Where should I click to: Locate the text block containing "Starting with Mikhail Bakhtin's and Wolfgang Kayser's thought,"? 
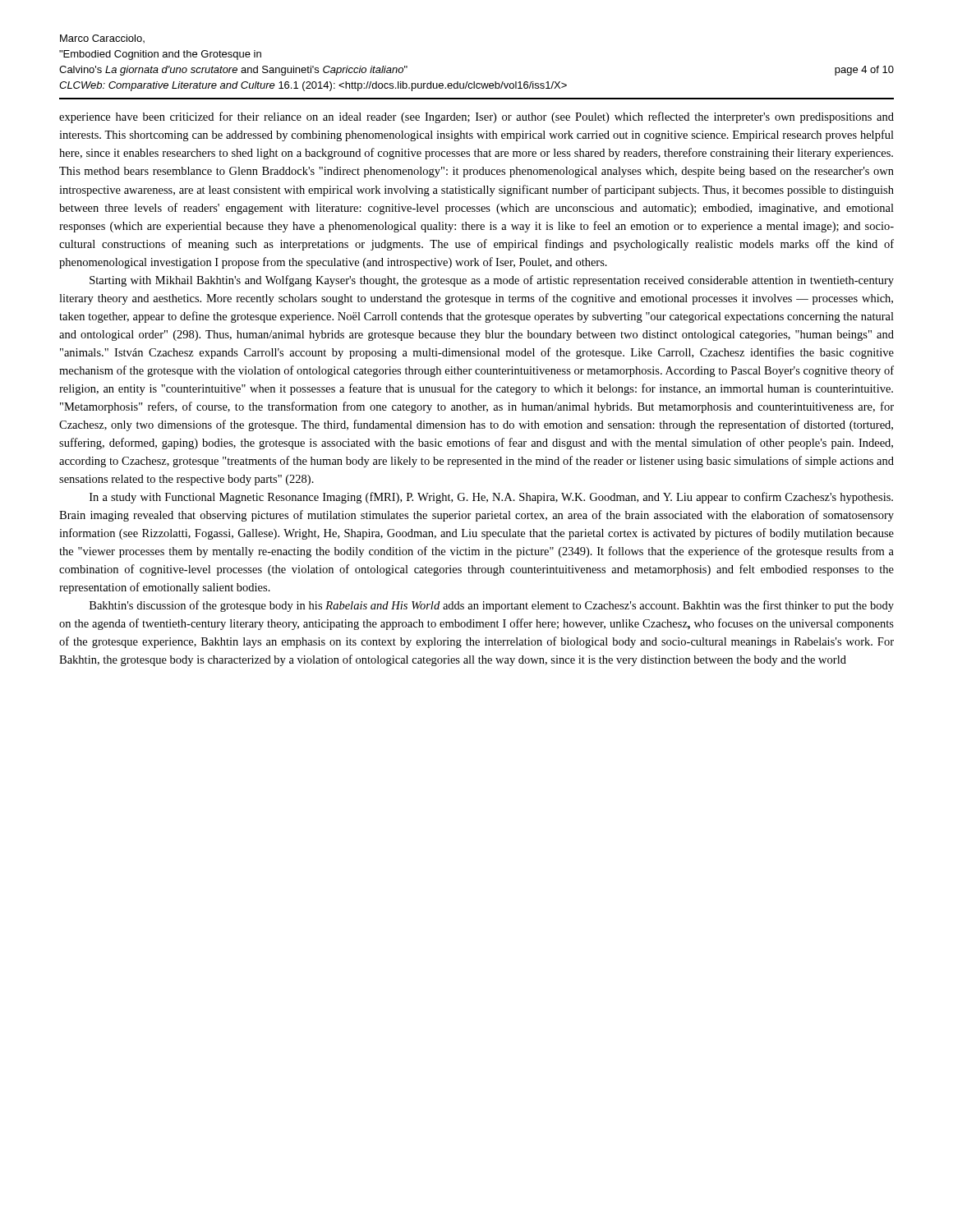click(476, 379)
